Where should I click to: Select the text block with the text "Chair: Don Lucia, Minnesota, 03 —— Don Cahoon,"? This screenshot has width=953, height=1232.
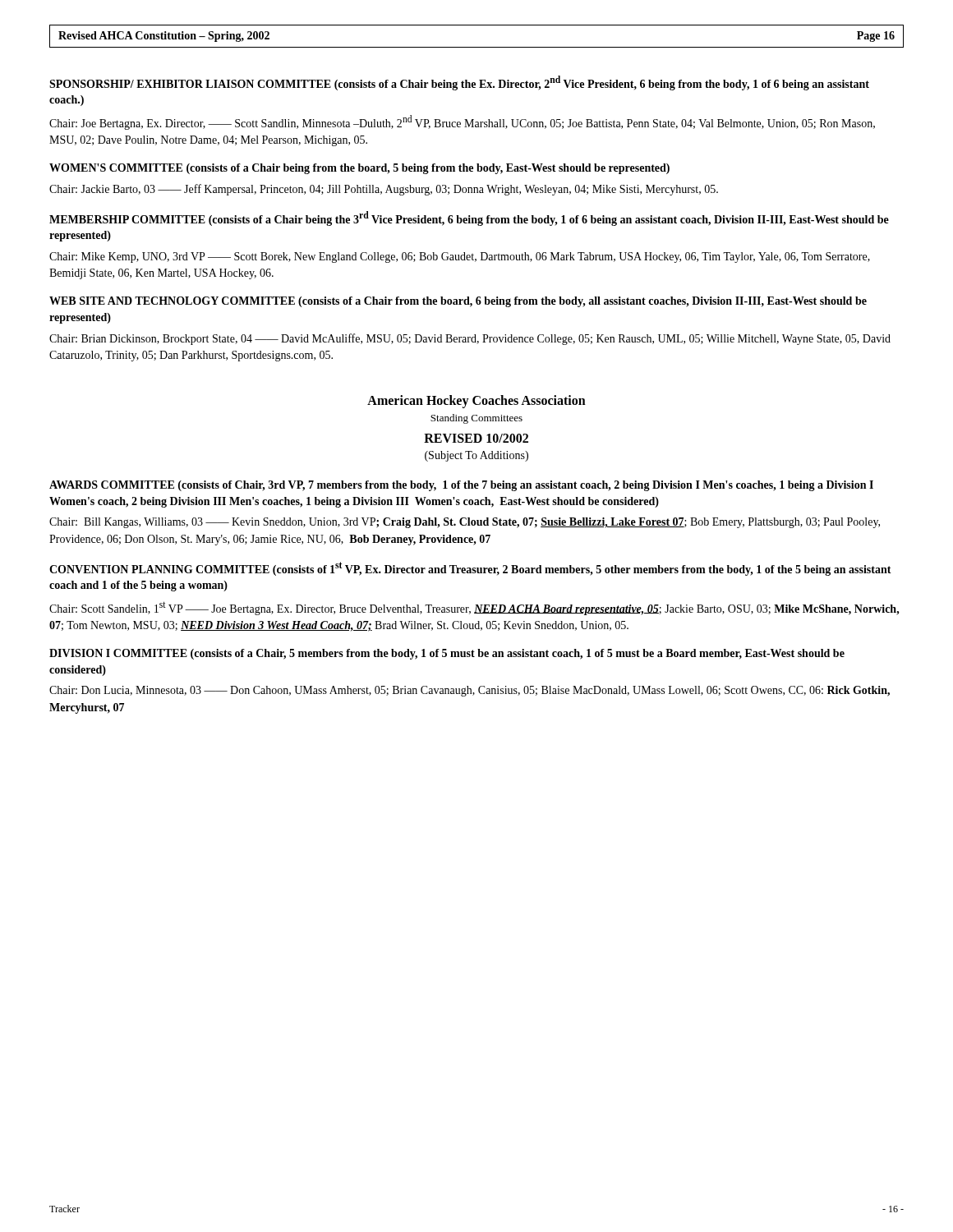pyautogui.click(x=470, y=699)
